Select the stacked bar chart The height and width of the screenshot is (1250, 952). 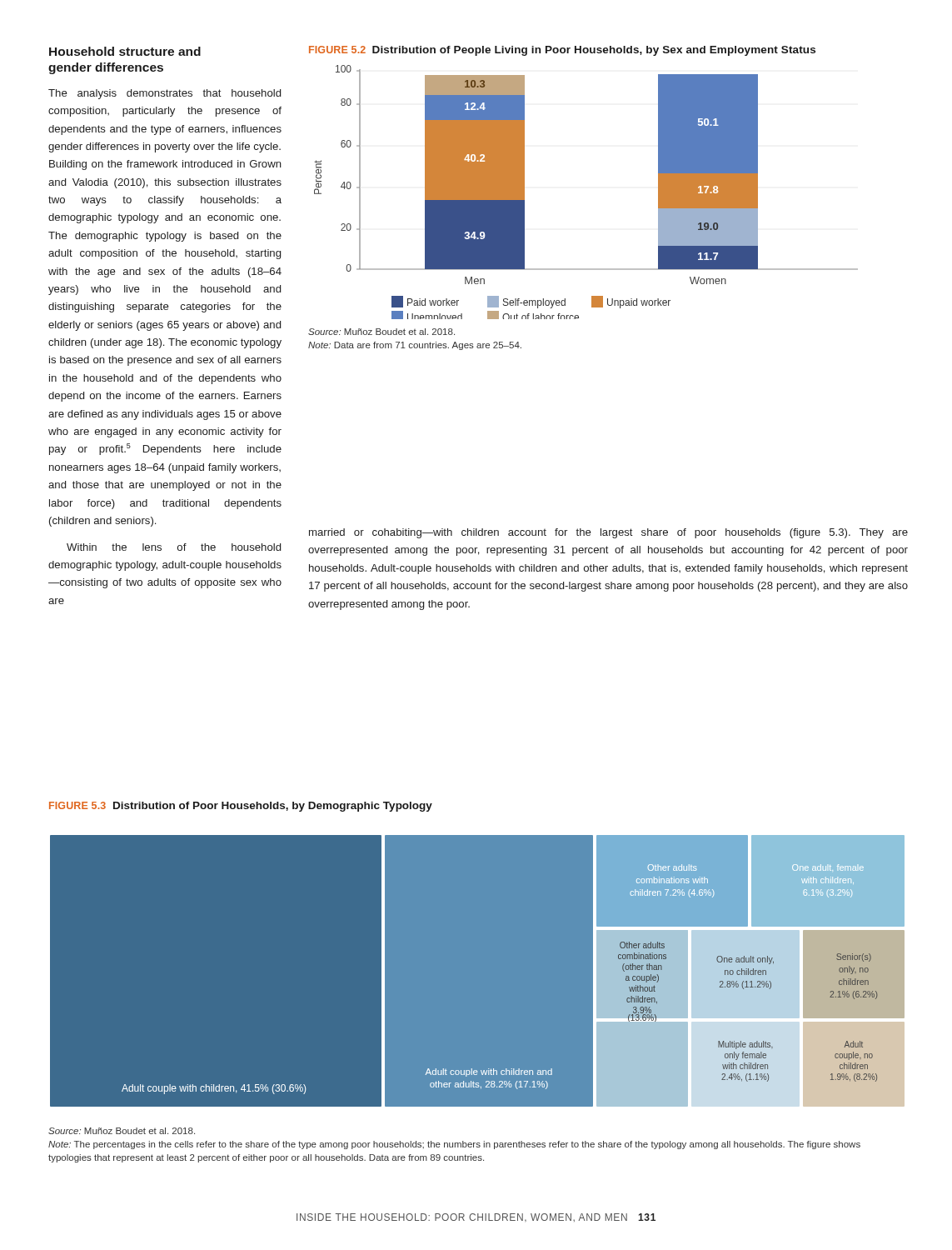click(x=608, y=191)
